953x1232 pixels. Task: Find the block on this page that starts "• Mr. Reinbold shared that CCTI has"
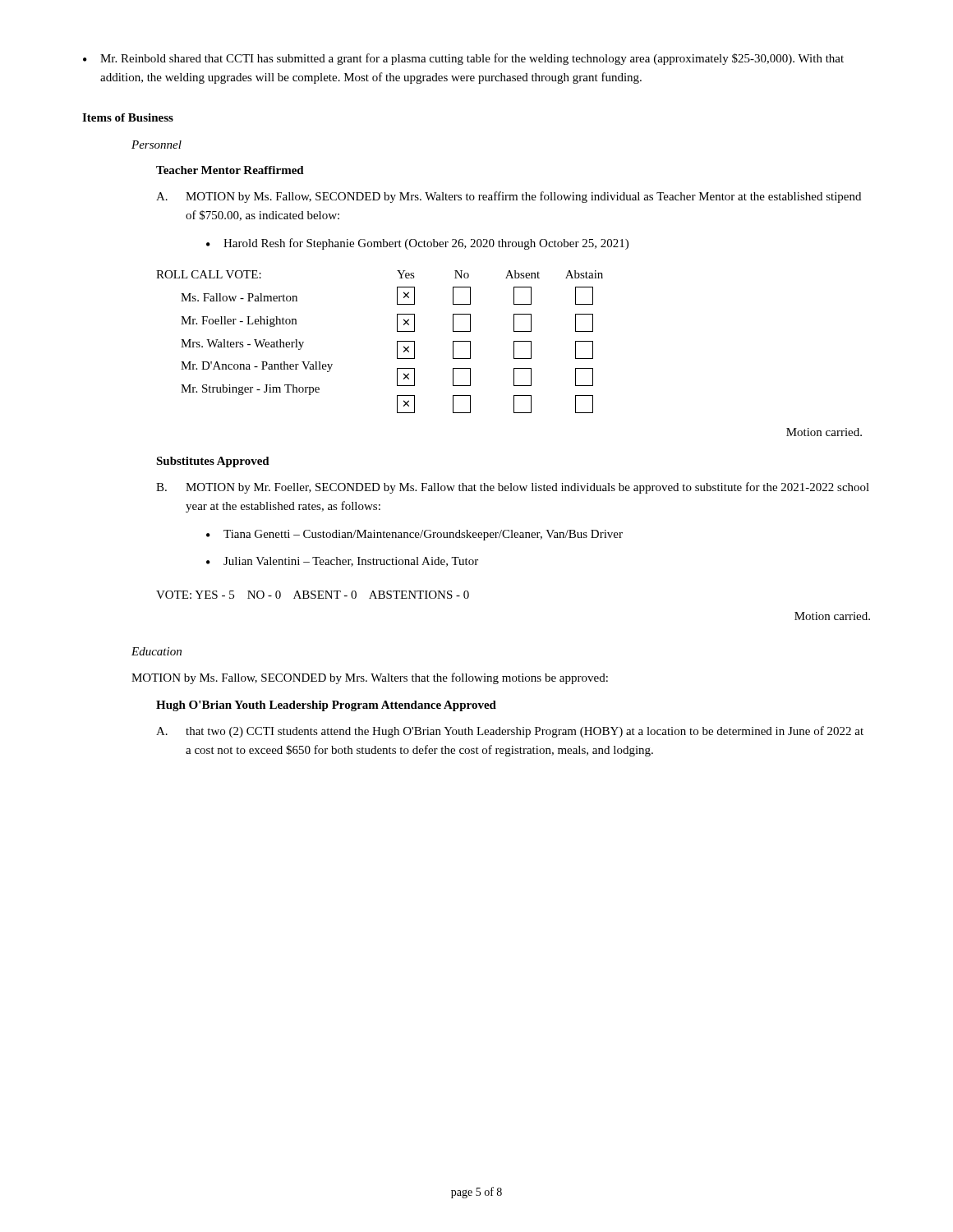pyautogui.click(x=476, y=68)
